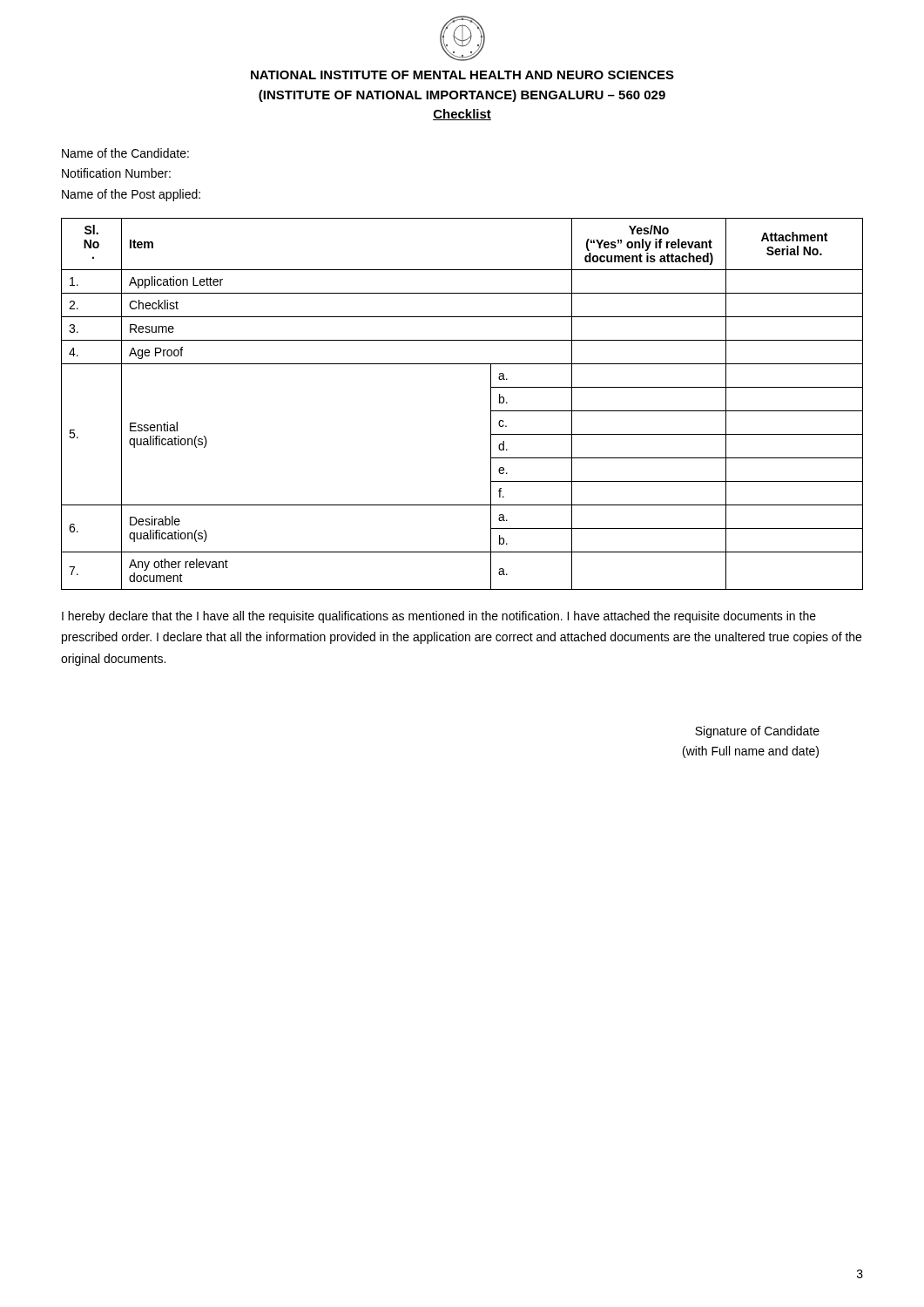The width and height of the screenshot is (924, 1307).
Task: Locate the block of text that opens with "Name of the Candidate: Notification Number:"
Action: pos(131,174)
